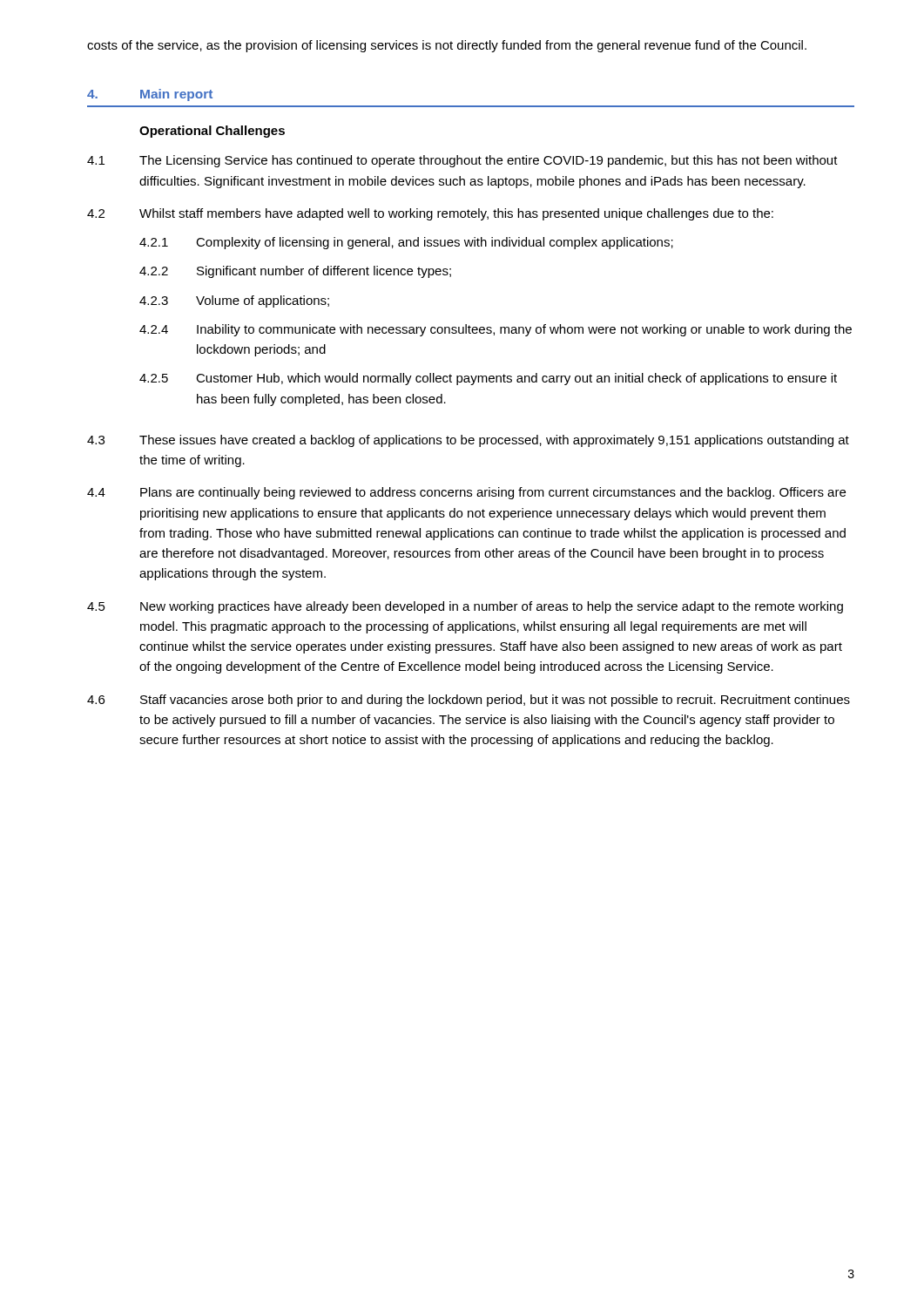Find the block starting "4.2.2 Significant number of"
924x1307 pixels.
pyautogui.click(x=295, y=272)
